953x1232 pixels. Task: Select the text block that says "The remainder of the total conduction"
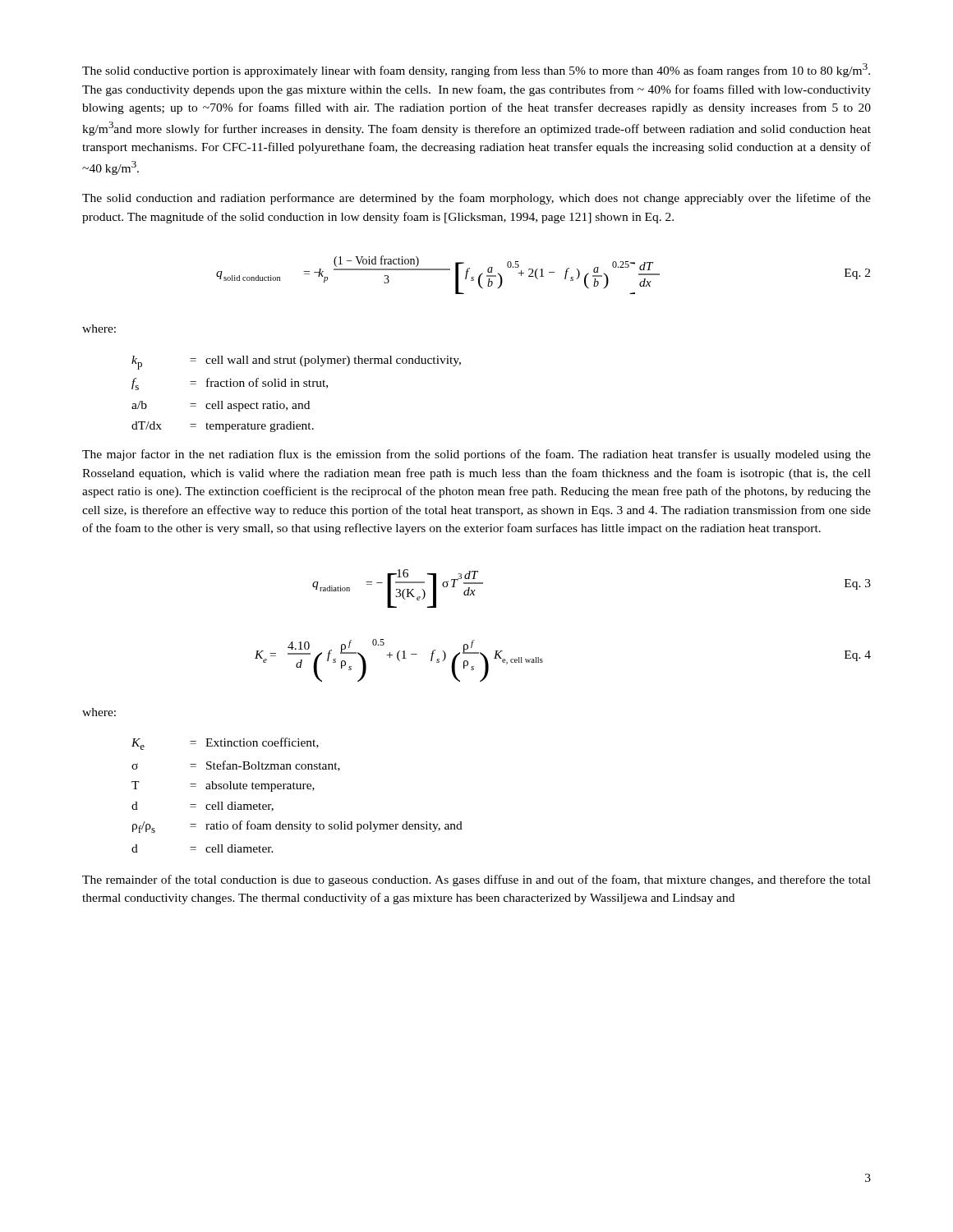point(476,888)
